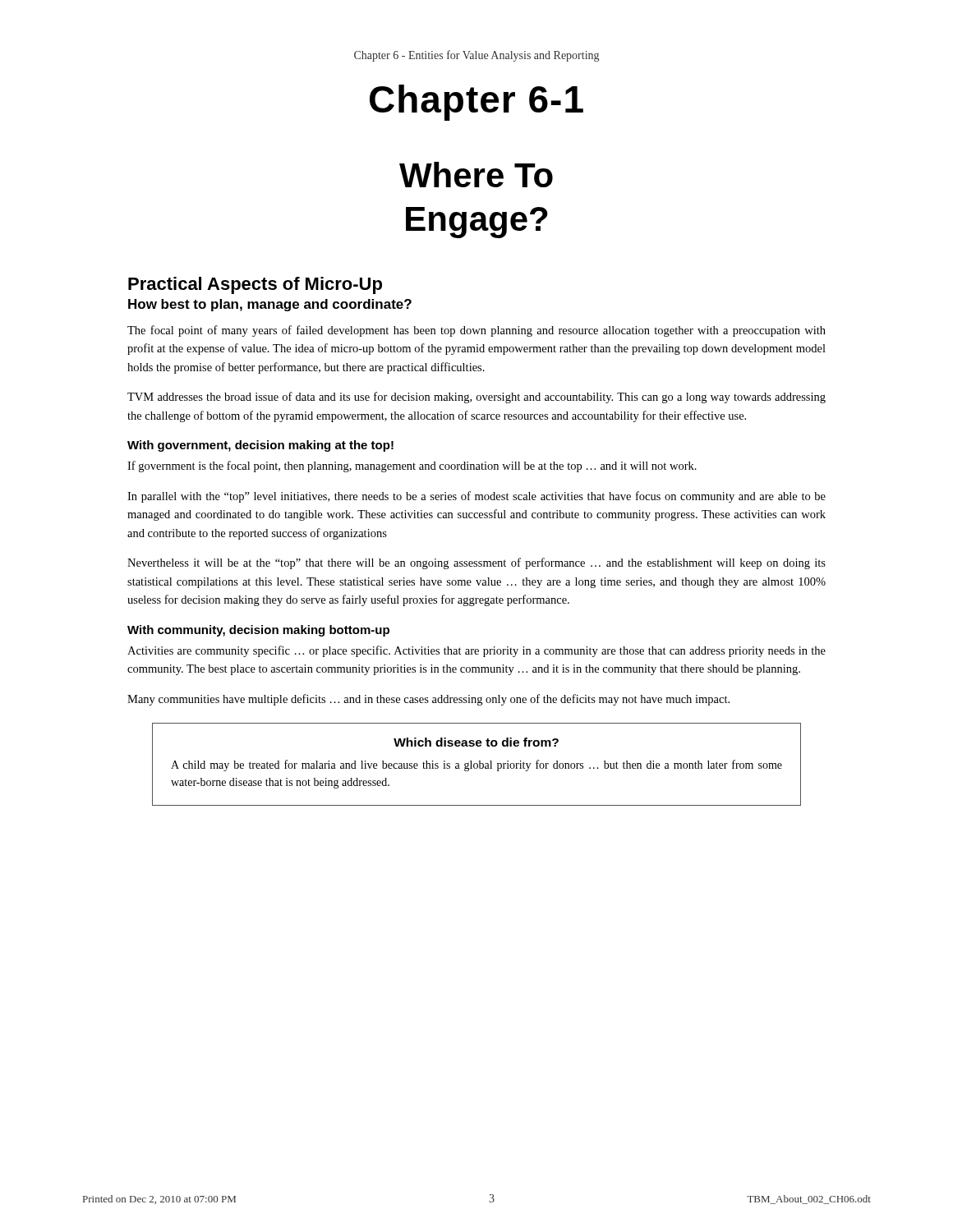Find the block on this page that starts "Which disease to die from? A child may"
The width and height of the screenshot is (953, 1232).
pos(476,763)
